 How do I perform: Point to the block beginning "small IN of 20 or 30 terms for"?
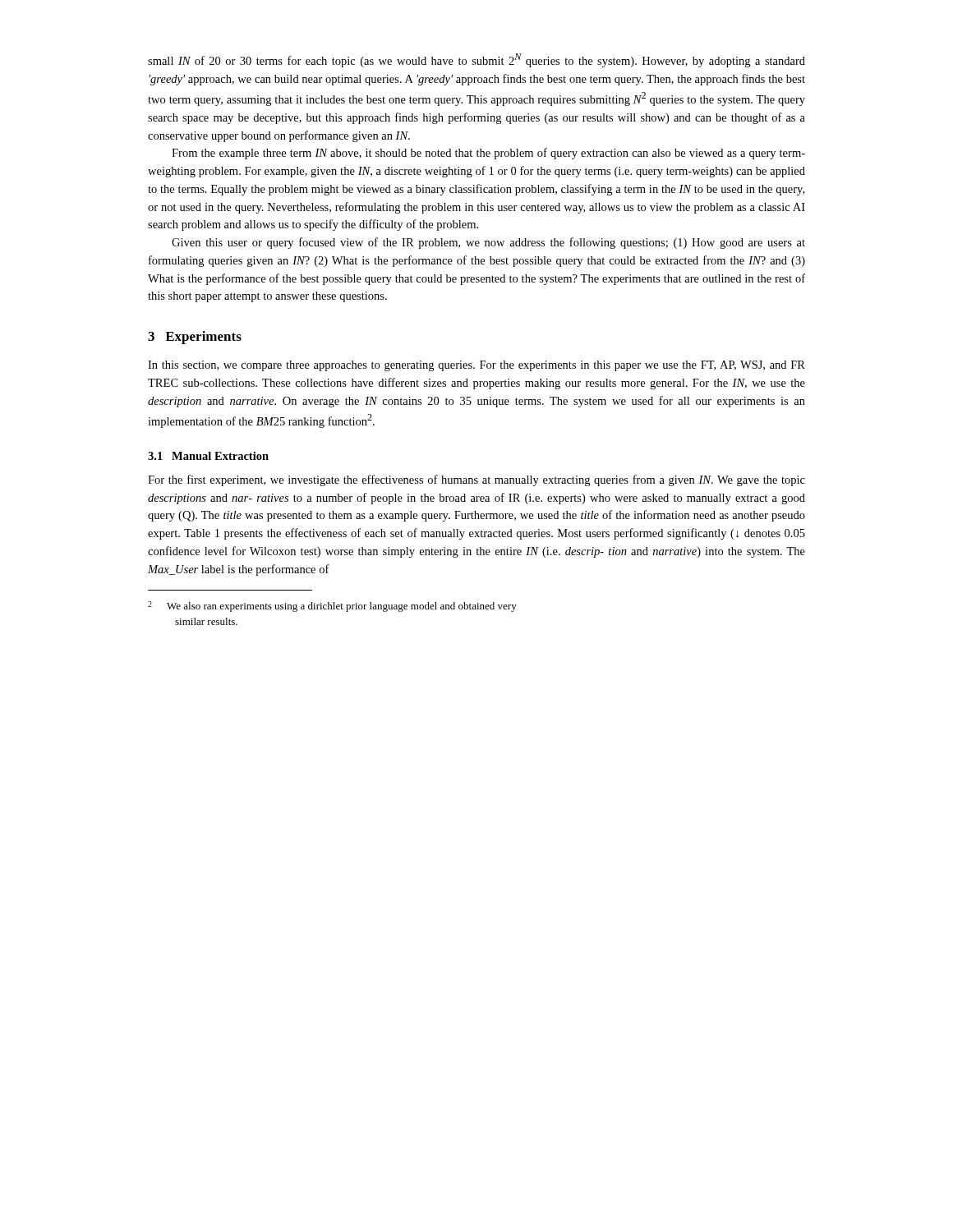pos(476,97)
